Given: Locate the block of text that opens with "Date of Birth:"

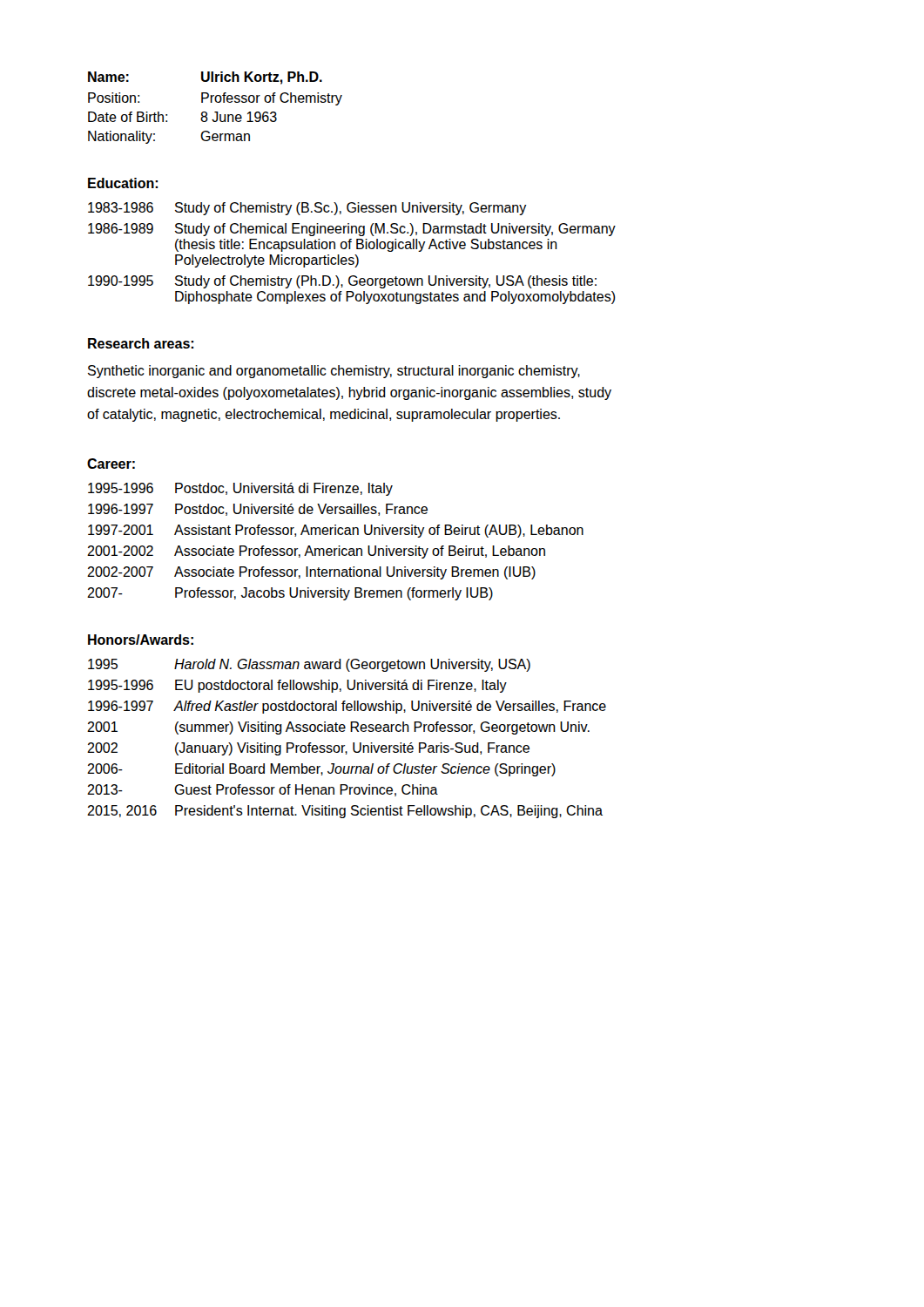Looking at the screenshot, I should [x=127, y=116].
